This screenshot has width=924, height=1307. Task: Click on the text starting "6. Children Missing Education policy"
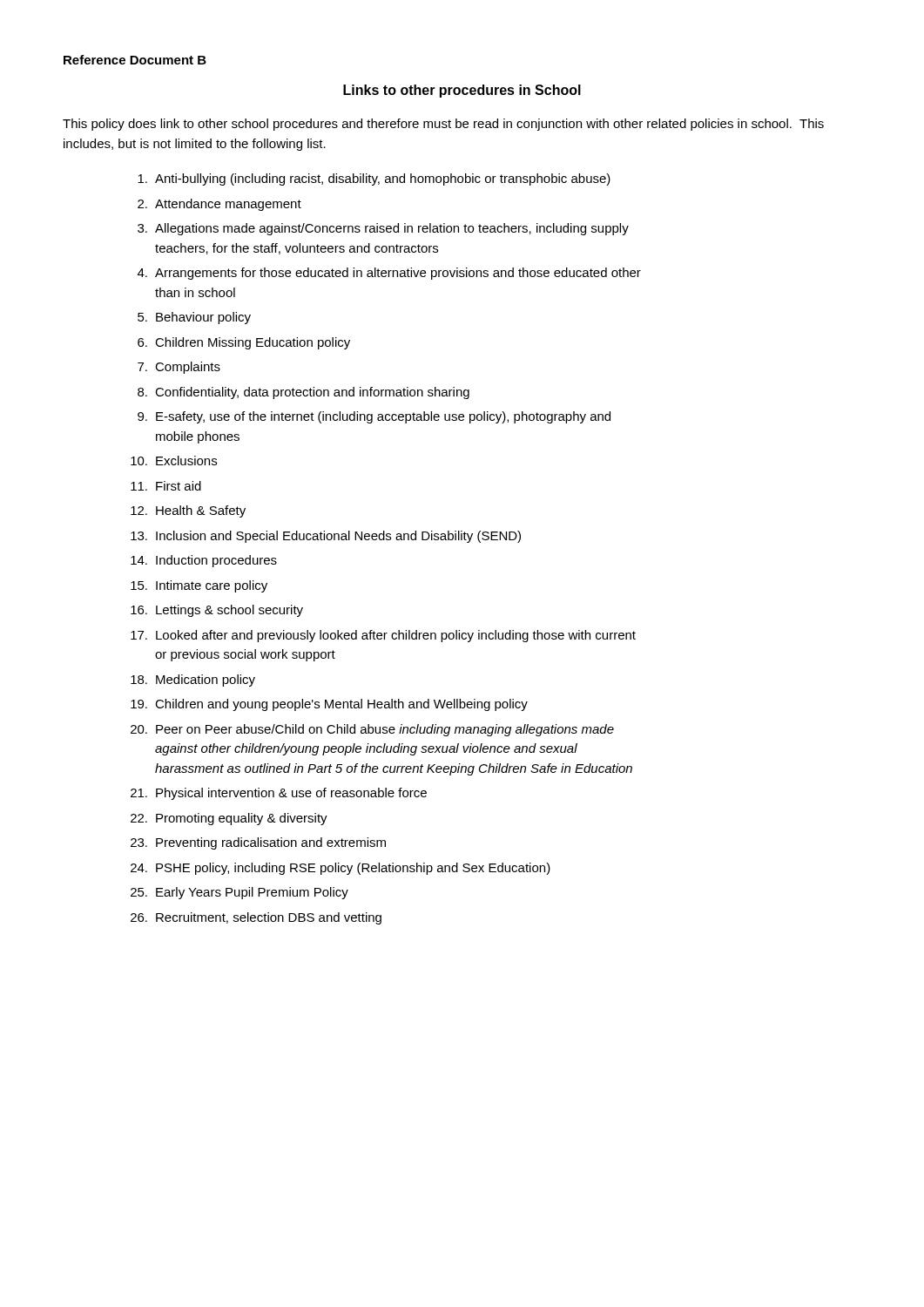pyautogui.click(x=244, y=343)
